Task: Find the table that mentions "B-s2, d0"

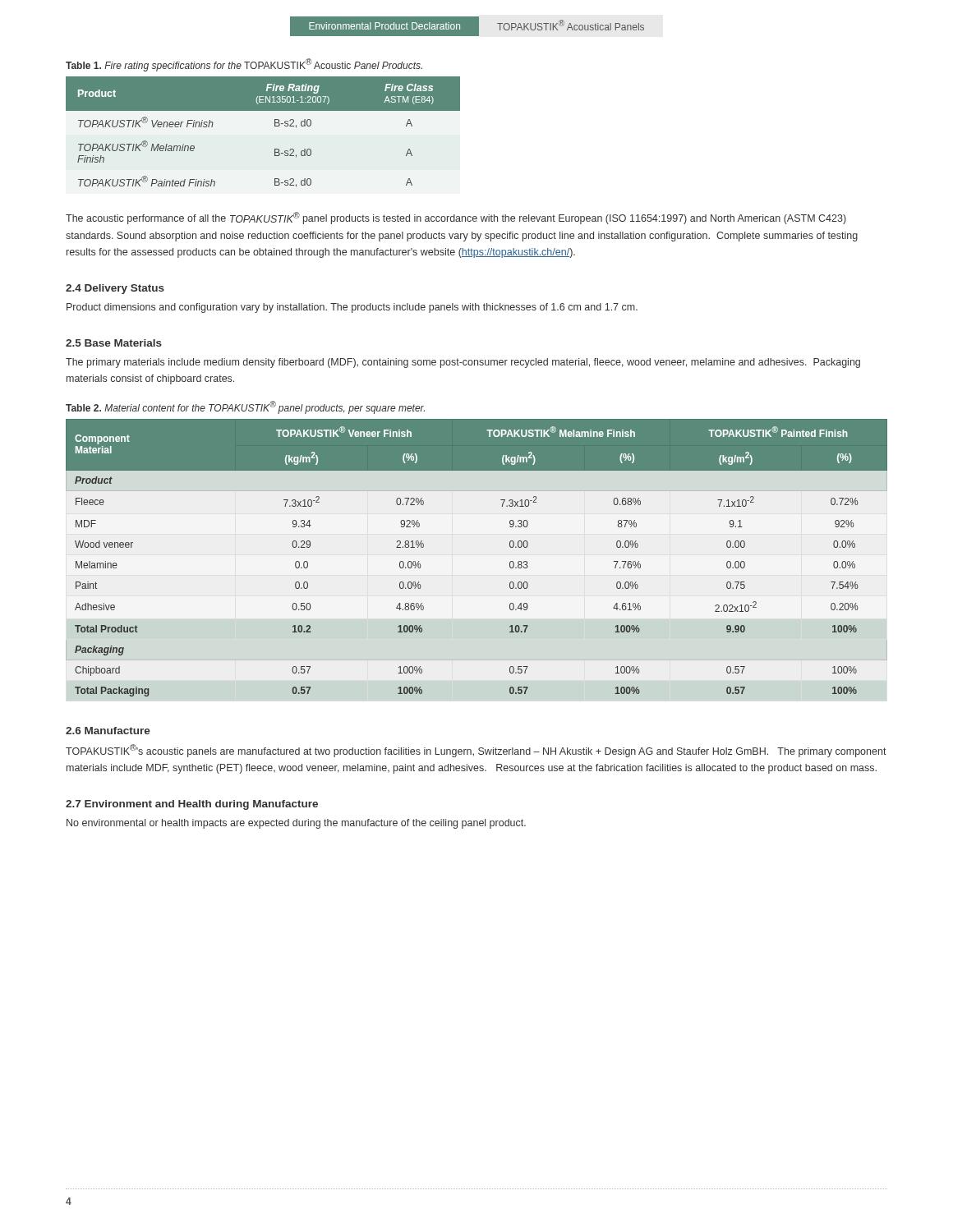Action: pyautogui.click(x=476, y=135)
